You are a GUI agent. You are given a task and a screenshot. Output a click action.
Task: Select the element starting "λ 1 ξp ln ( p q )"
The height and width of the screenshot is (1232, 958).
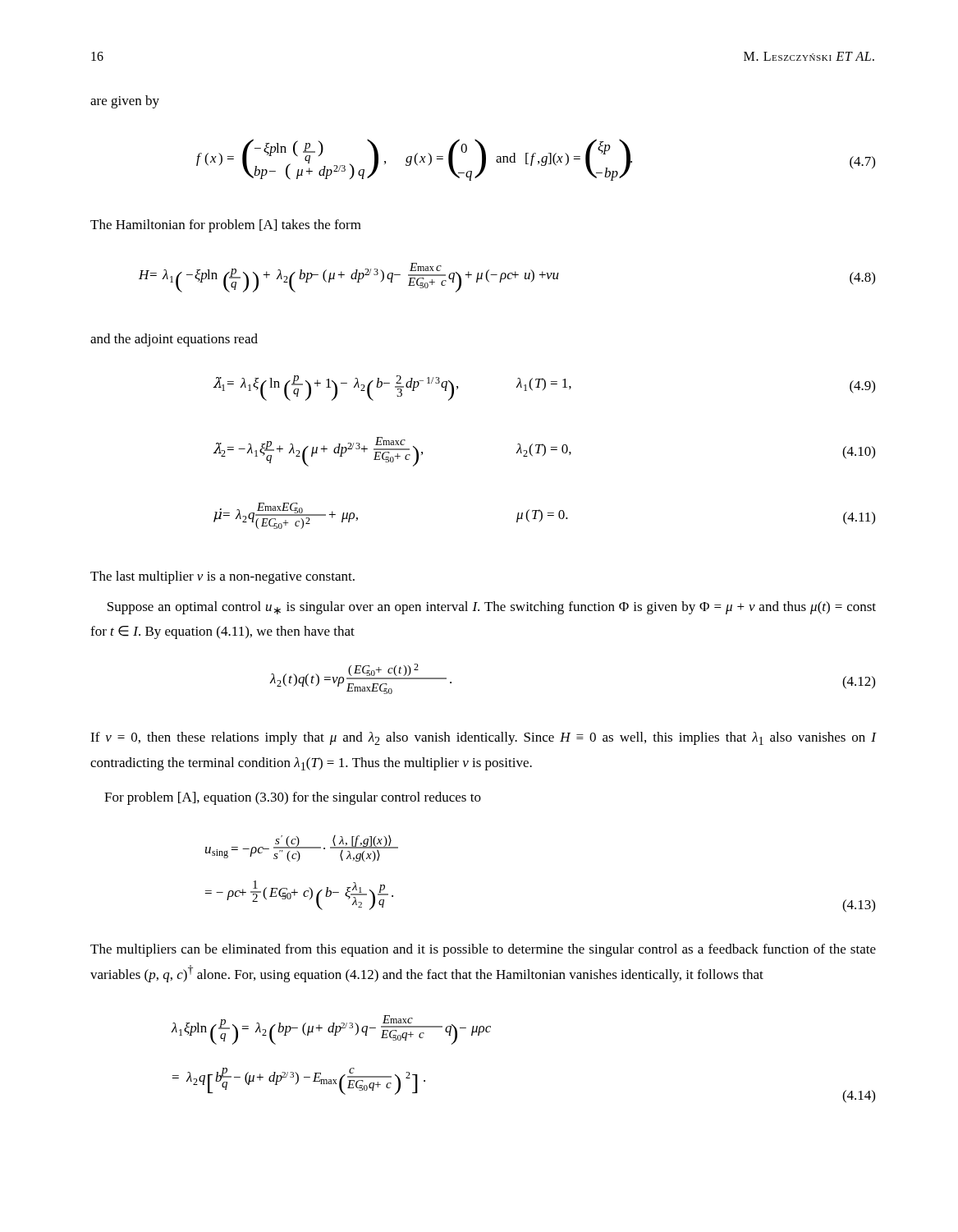[331, 1030]
